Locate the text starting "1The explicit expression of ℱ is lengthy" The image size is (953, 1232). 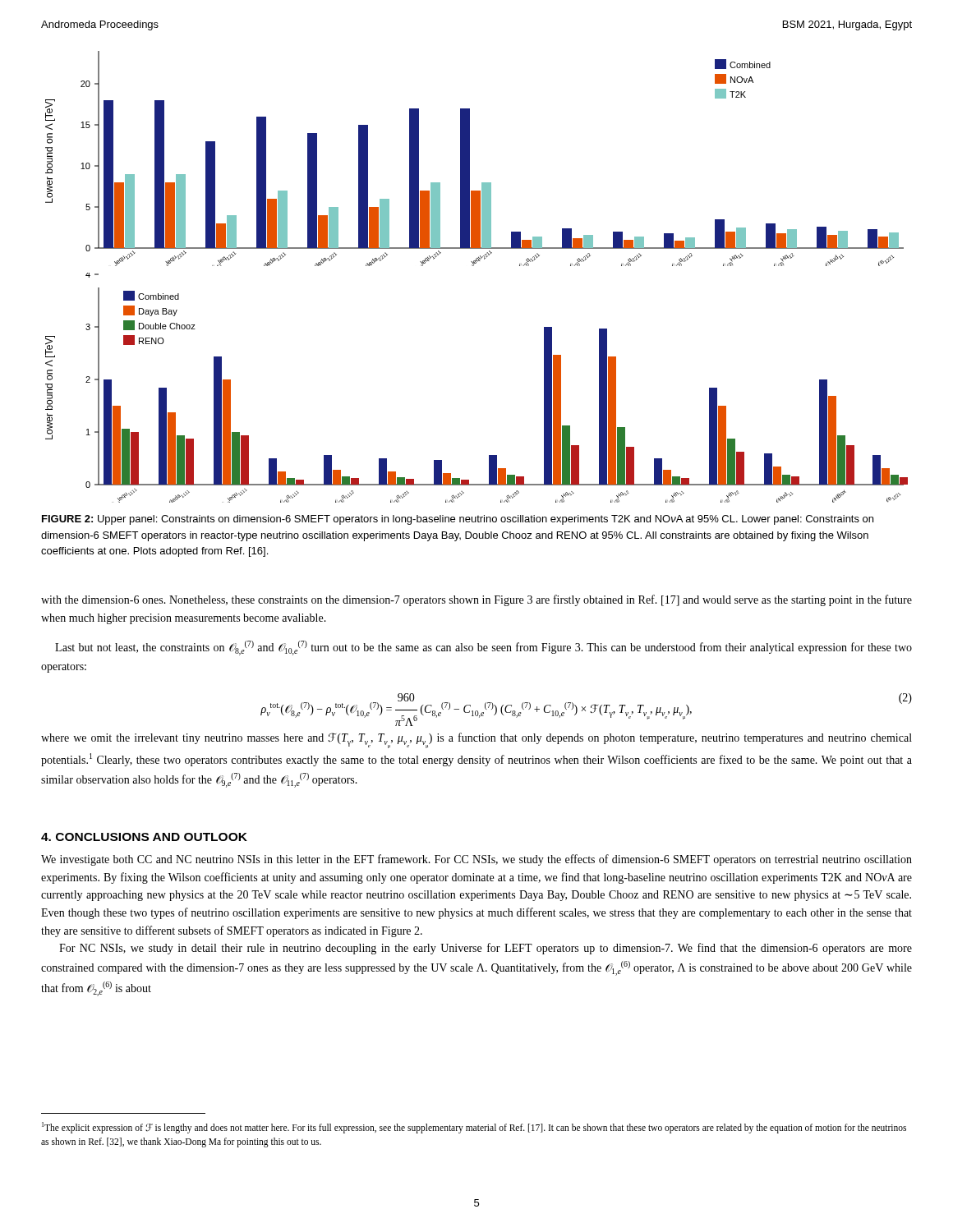coord(474,1134)
